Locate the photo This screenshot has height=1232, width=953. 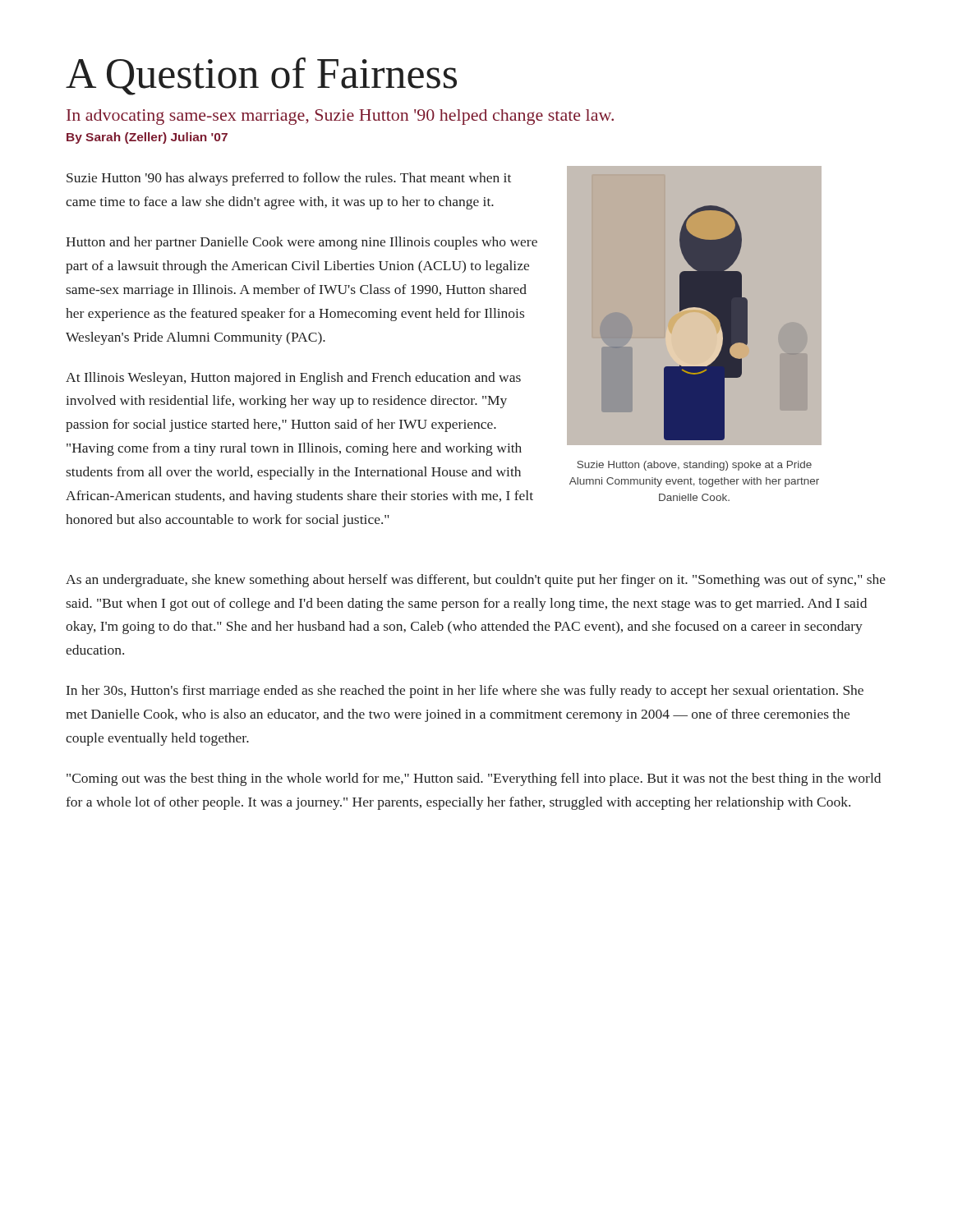click(694, 308)
